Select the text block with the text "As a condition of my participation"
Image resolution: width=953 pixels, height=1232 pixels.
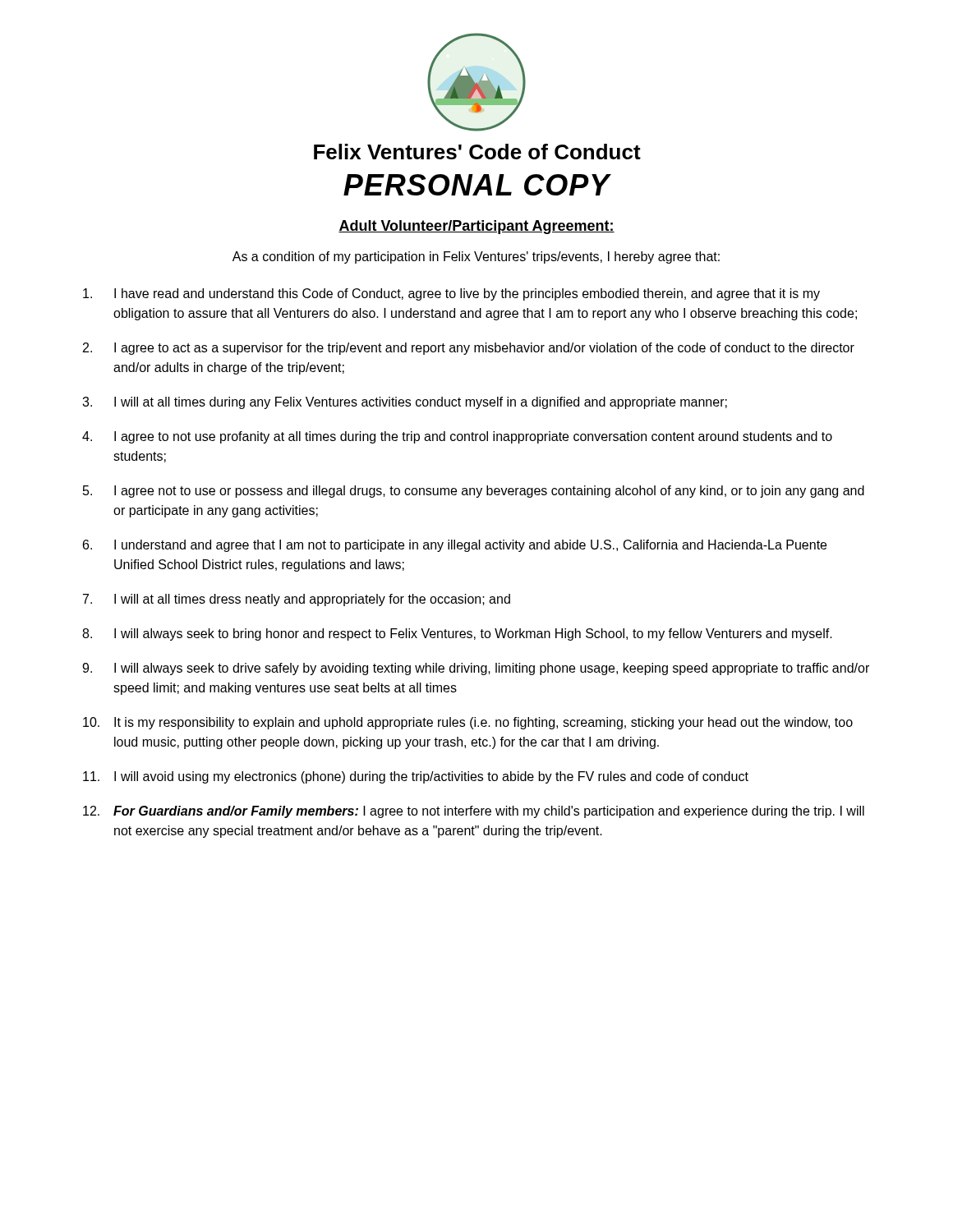click(x=476, y=257)
